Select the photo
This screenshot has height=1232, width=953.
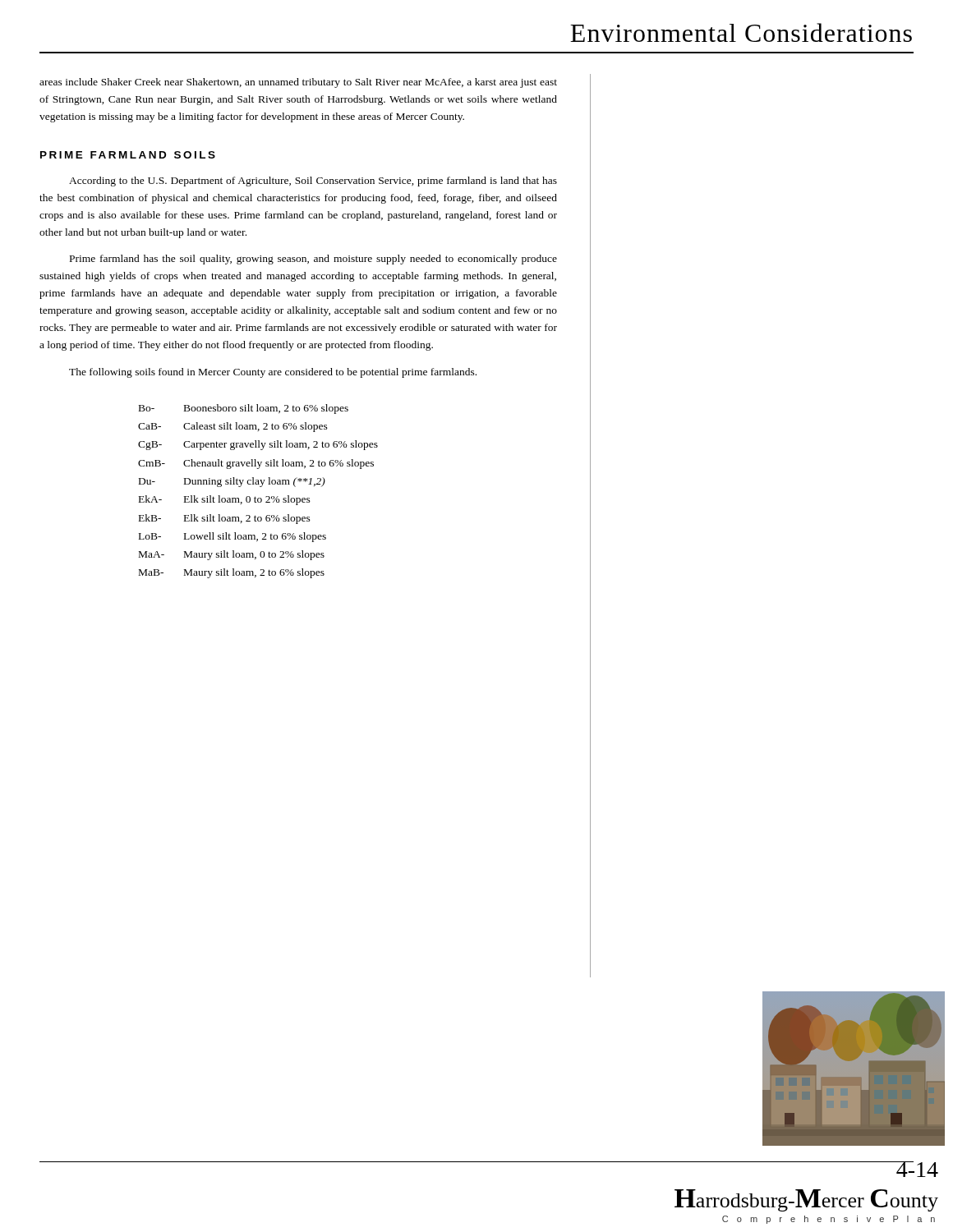[x=854, y=1069]
